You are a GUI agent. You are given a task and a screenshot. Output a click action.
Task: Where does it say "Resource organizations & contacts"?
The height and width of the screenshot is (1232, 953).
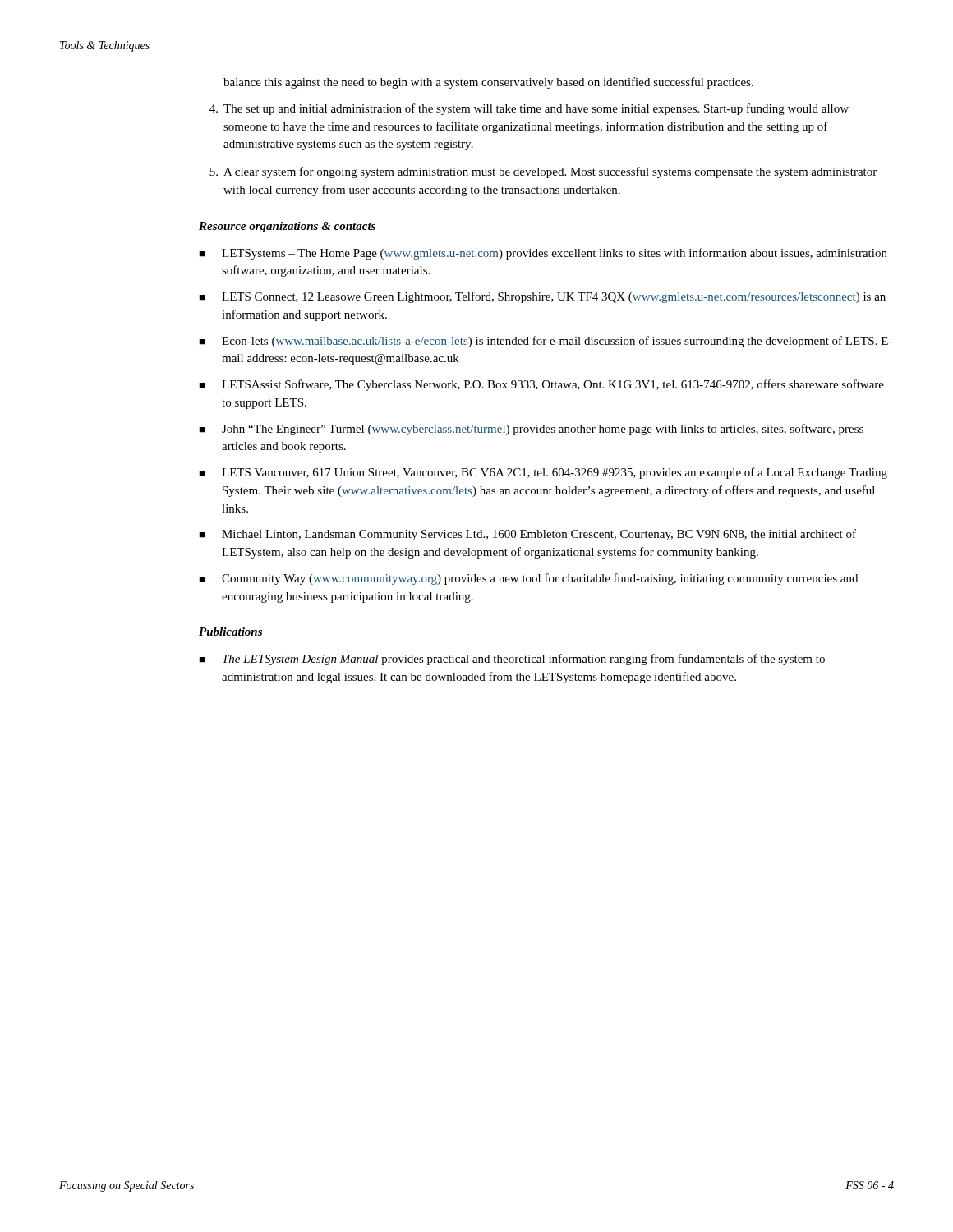(287, 225)
